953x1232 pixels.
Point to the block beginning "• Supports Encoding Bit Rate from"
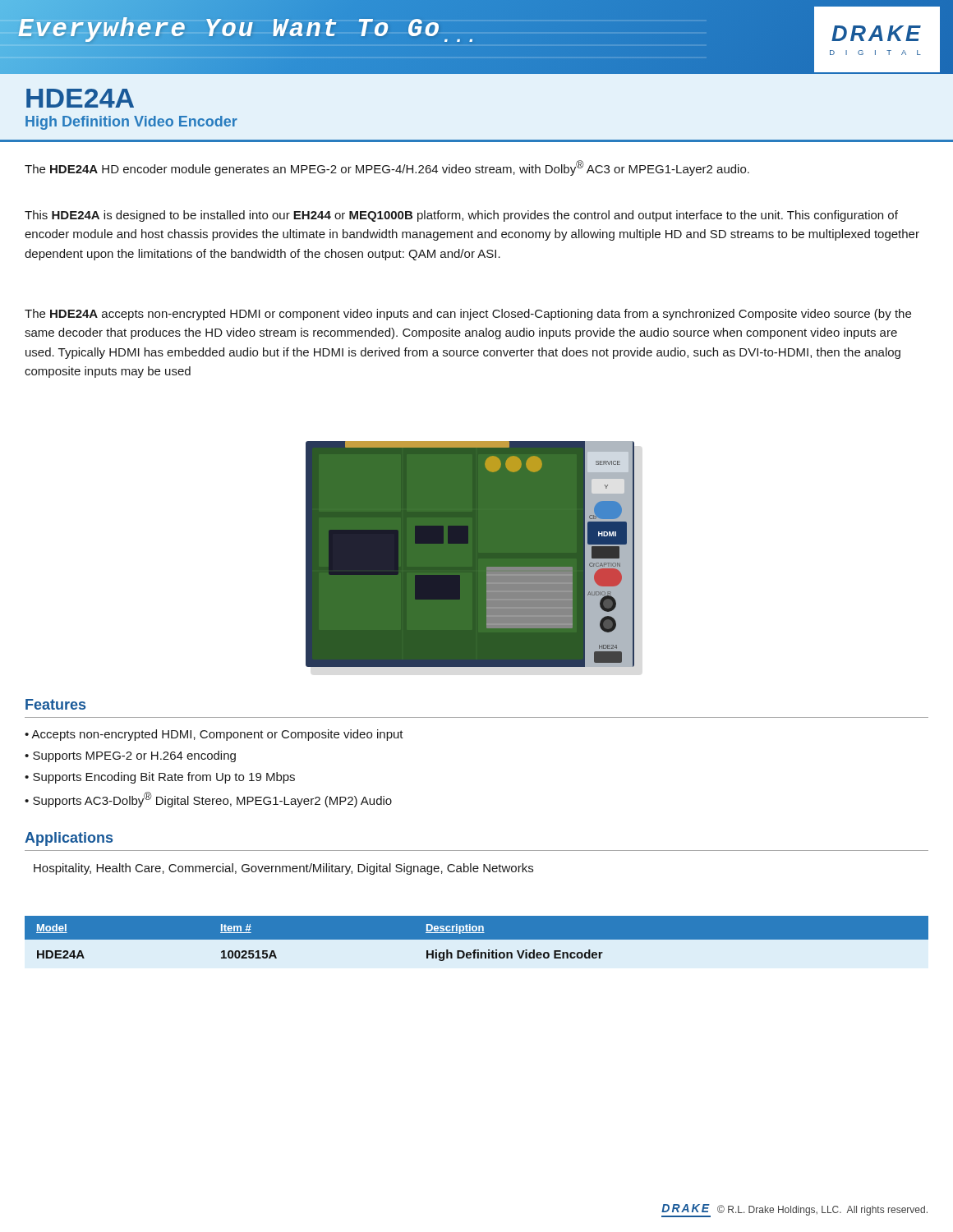[160, 777]
